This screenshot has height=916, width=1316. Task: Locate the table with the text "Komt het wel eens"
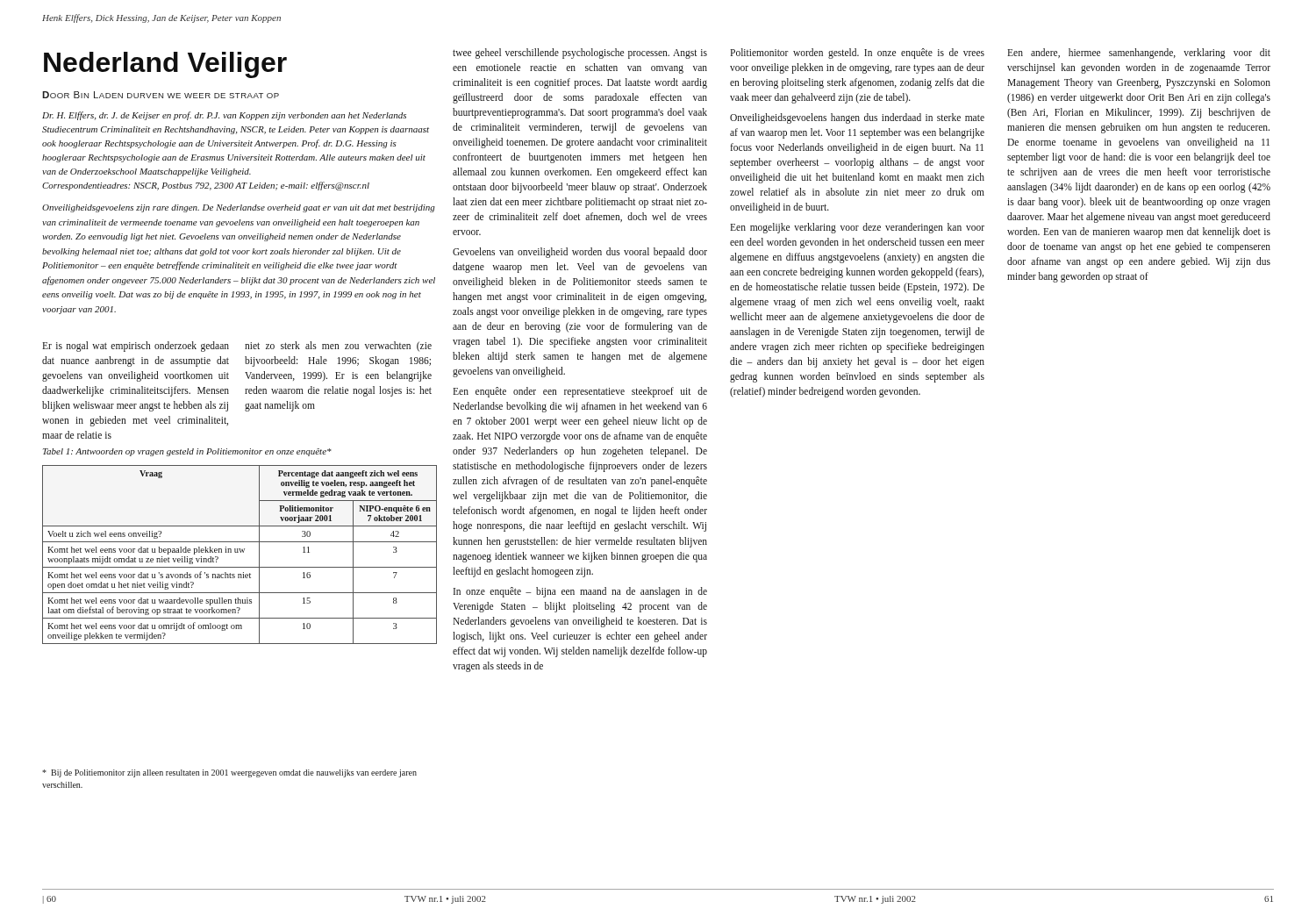[x=240, y=555]
